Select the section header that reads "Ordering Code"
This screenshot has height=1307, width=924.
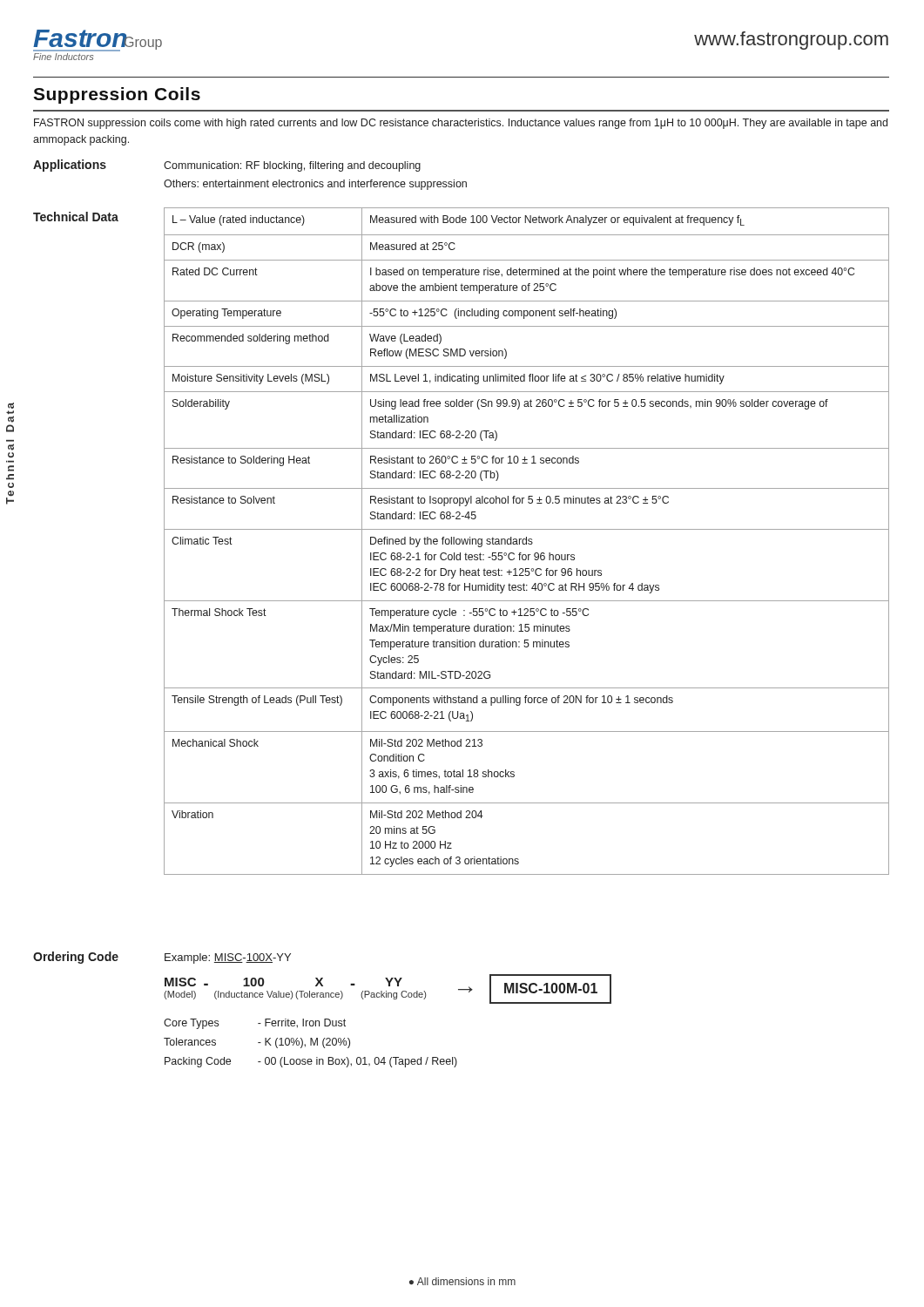76,957
